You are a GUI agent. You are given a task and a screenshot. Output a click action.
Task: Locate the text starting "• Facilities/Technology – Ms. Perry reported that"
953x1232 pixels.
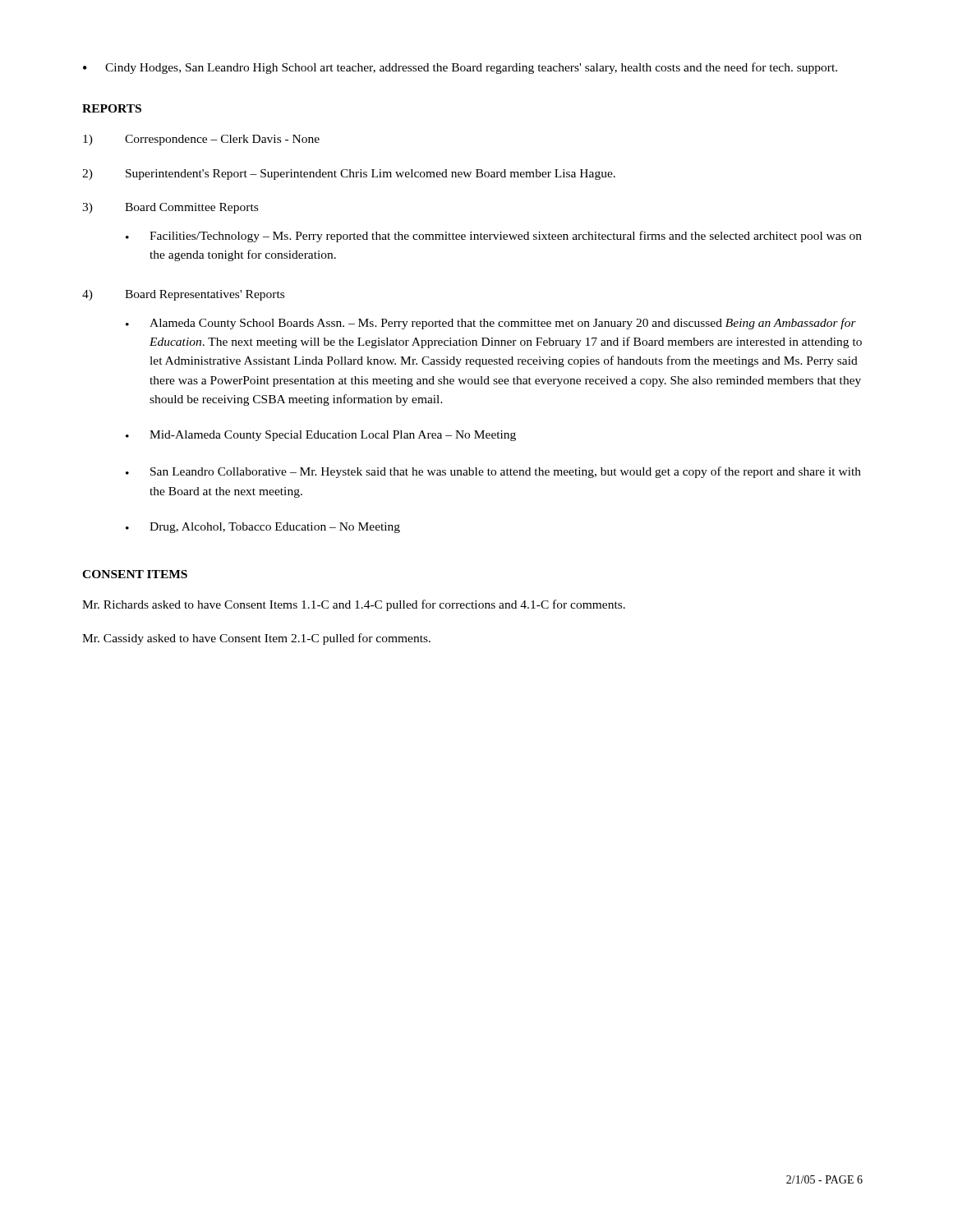[494, 245]
